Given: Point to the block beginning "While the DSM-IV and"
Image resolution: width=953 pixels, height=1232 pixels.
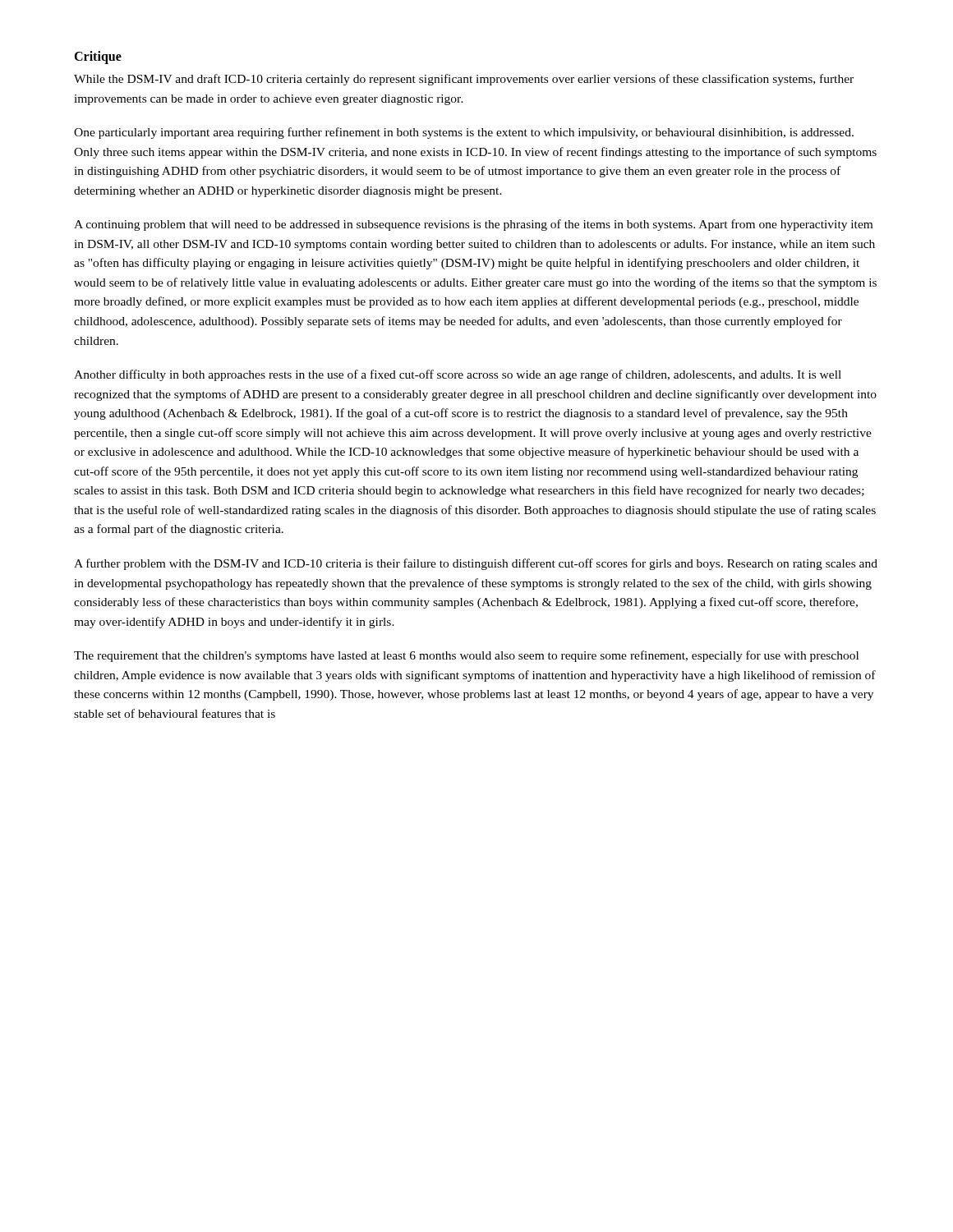Looking at the screenshot, I should (464, 88).
